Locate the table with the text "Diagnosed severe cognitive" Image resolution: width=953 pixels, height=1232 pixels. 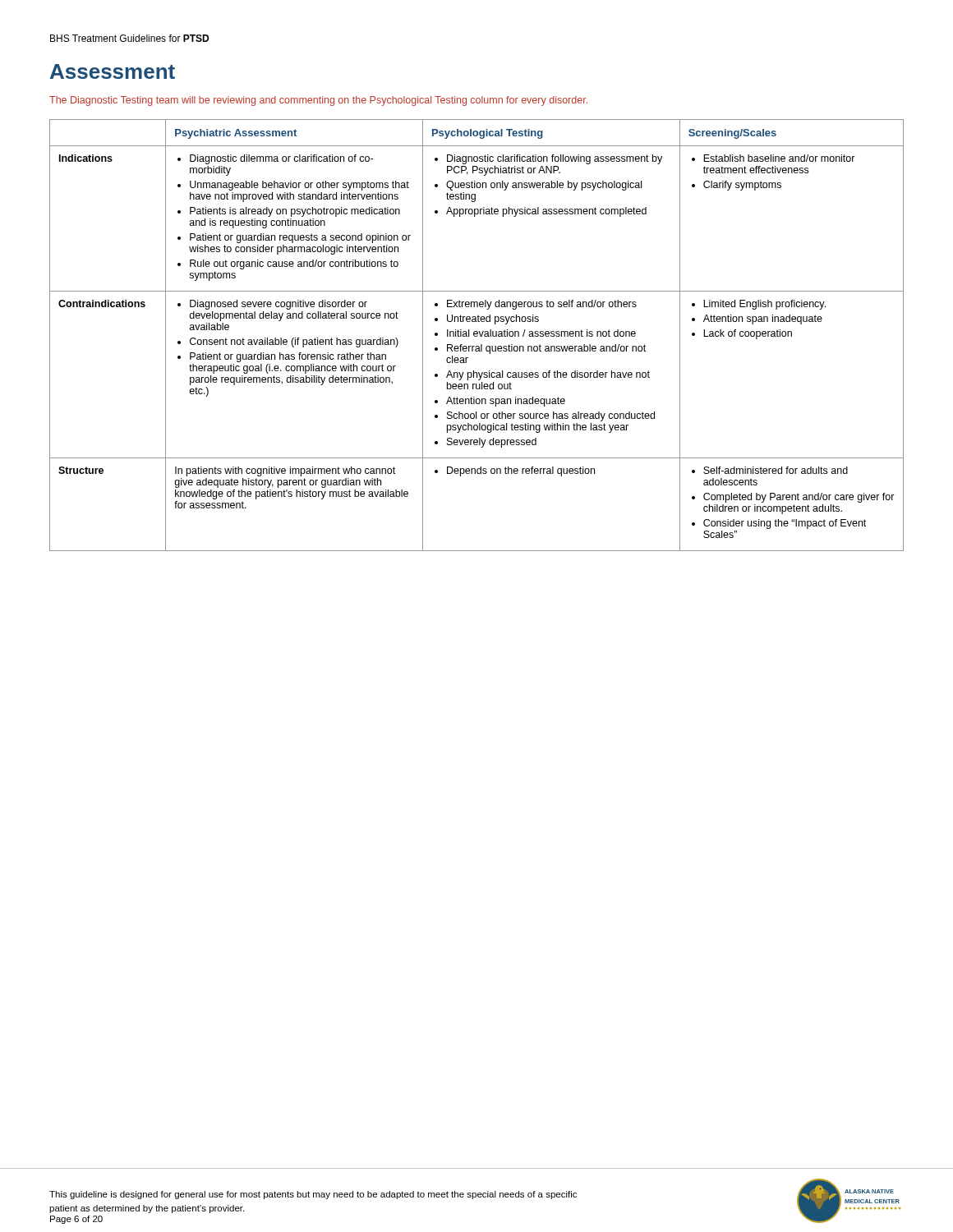[476, 335]
